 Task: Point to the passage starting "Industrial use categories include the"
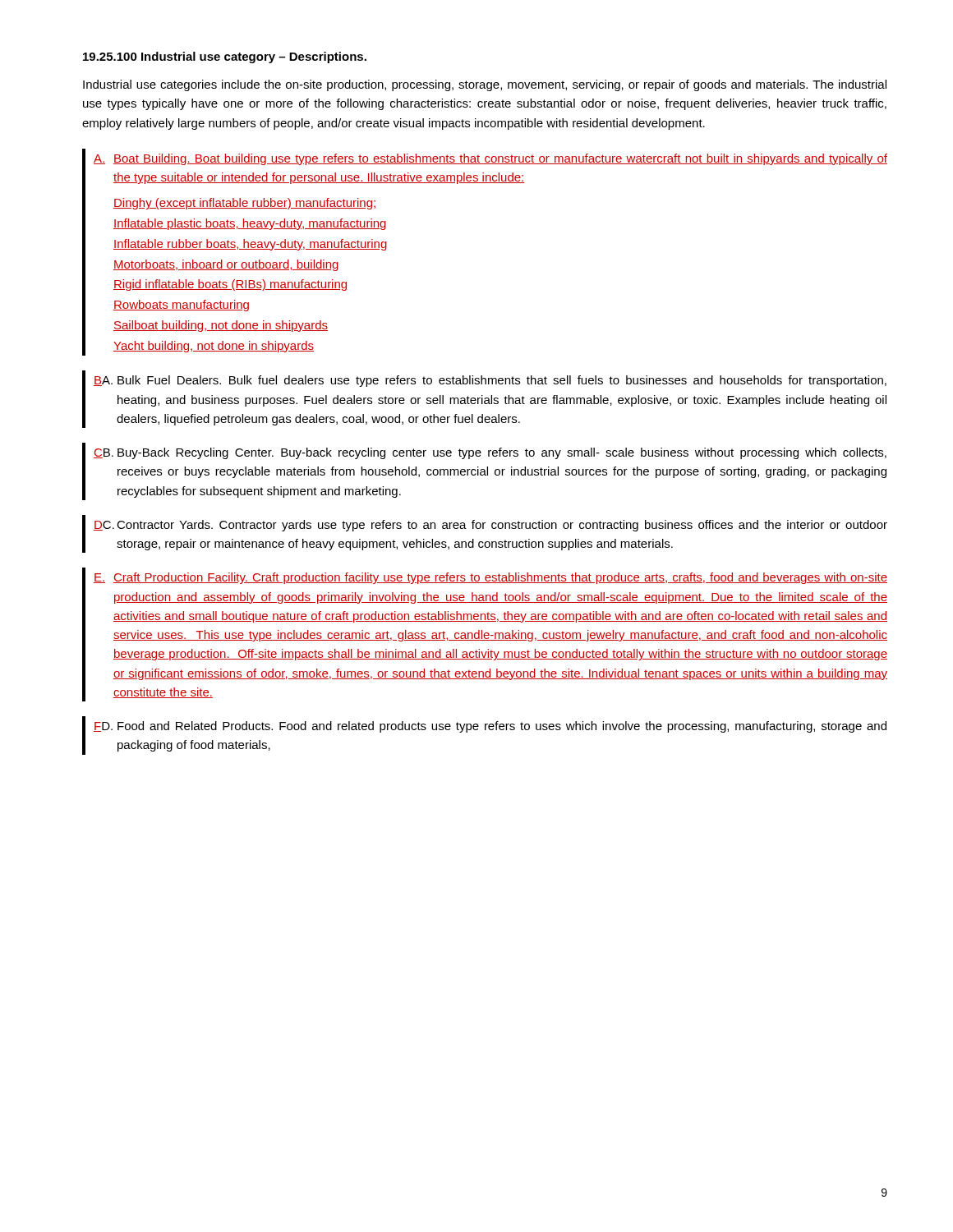click(x=485, y=103)
